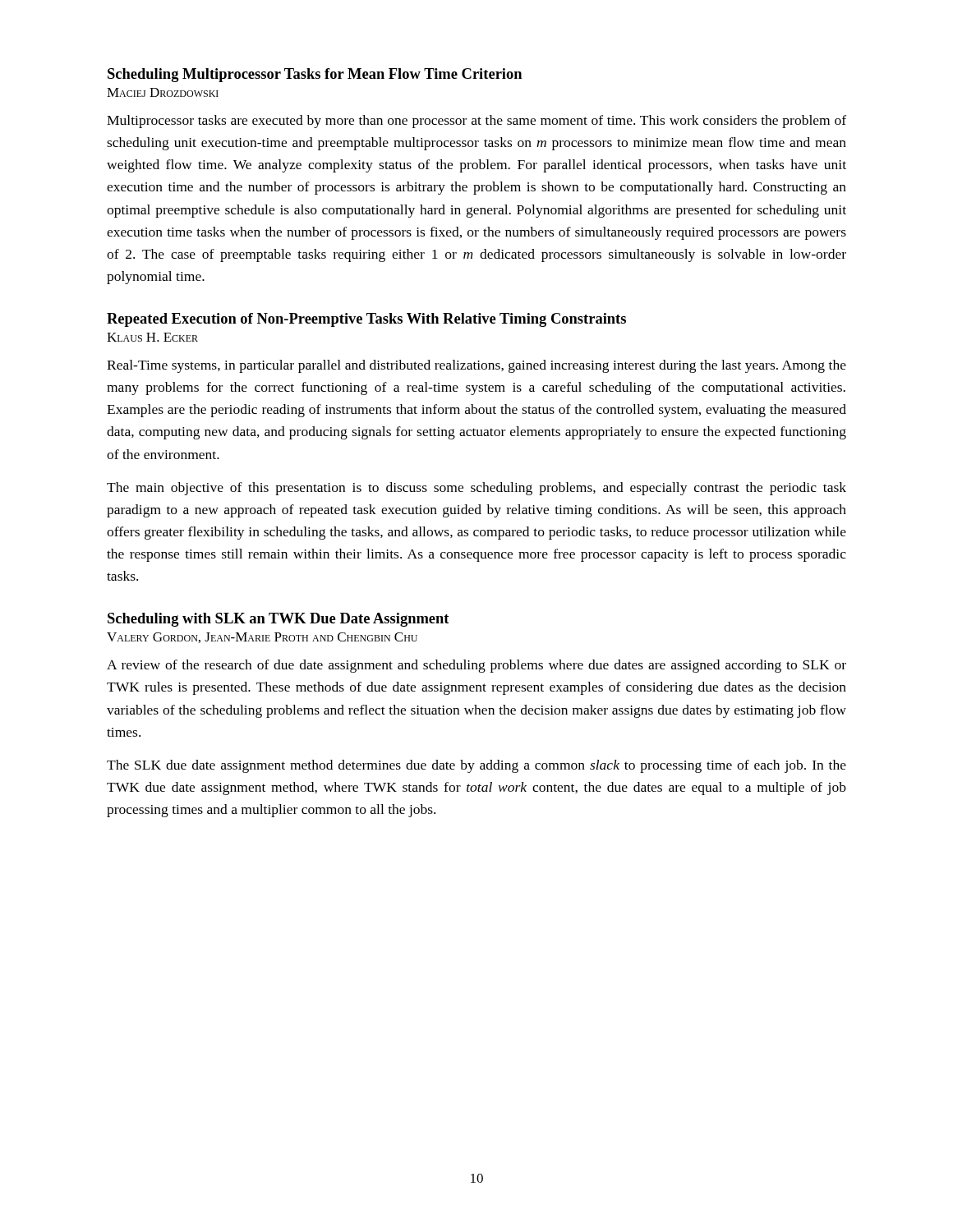Locate the region starting "A review of"
The width and height of the screenshot is (953, 1232).
point(476,698)
